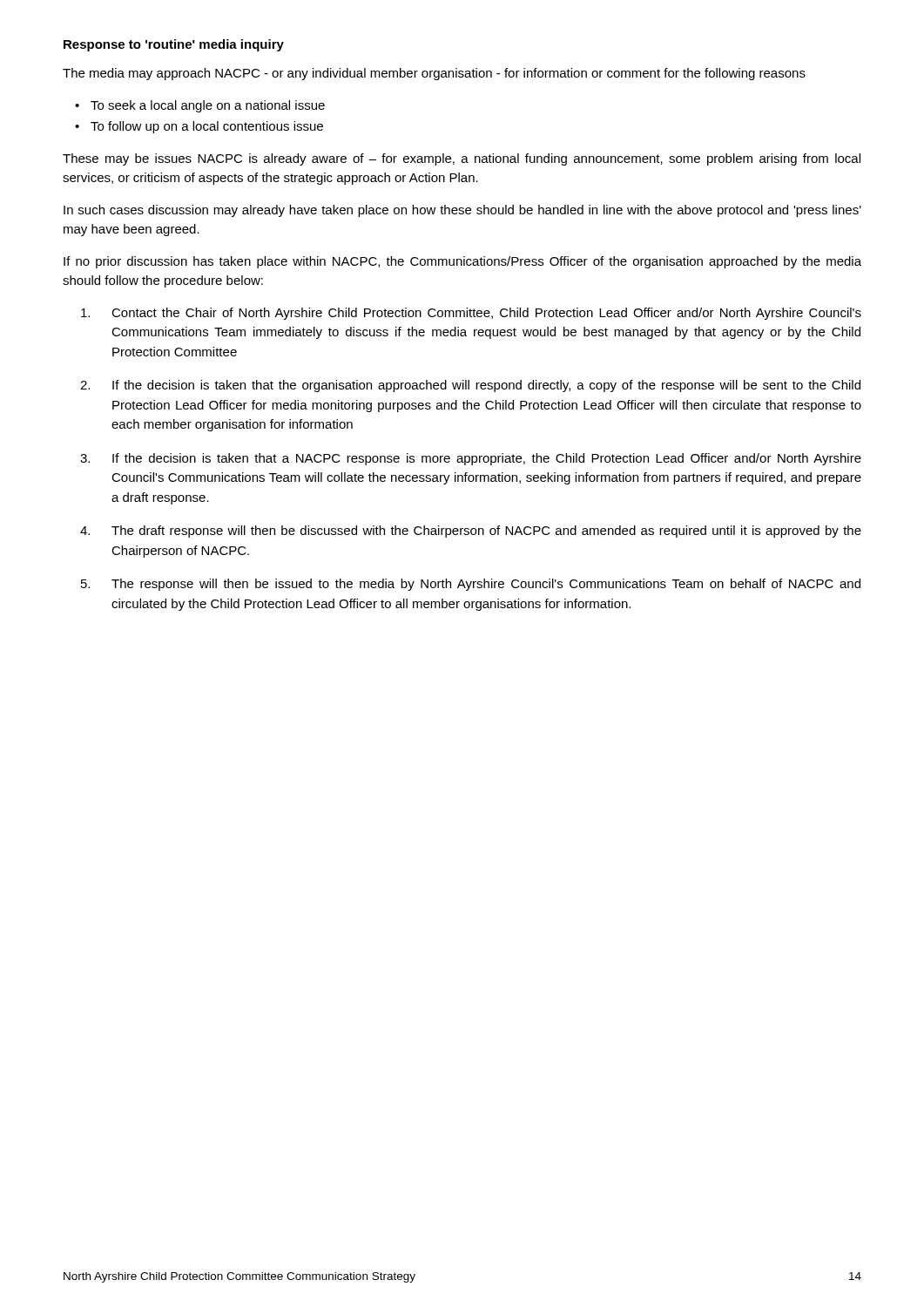Locate the block of text that opens with "2. If the decision is"

pyautogui.click(x=462, y=405)
